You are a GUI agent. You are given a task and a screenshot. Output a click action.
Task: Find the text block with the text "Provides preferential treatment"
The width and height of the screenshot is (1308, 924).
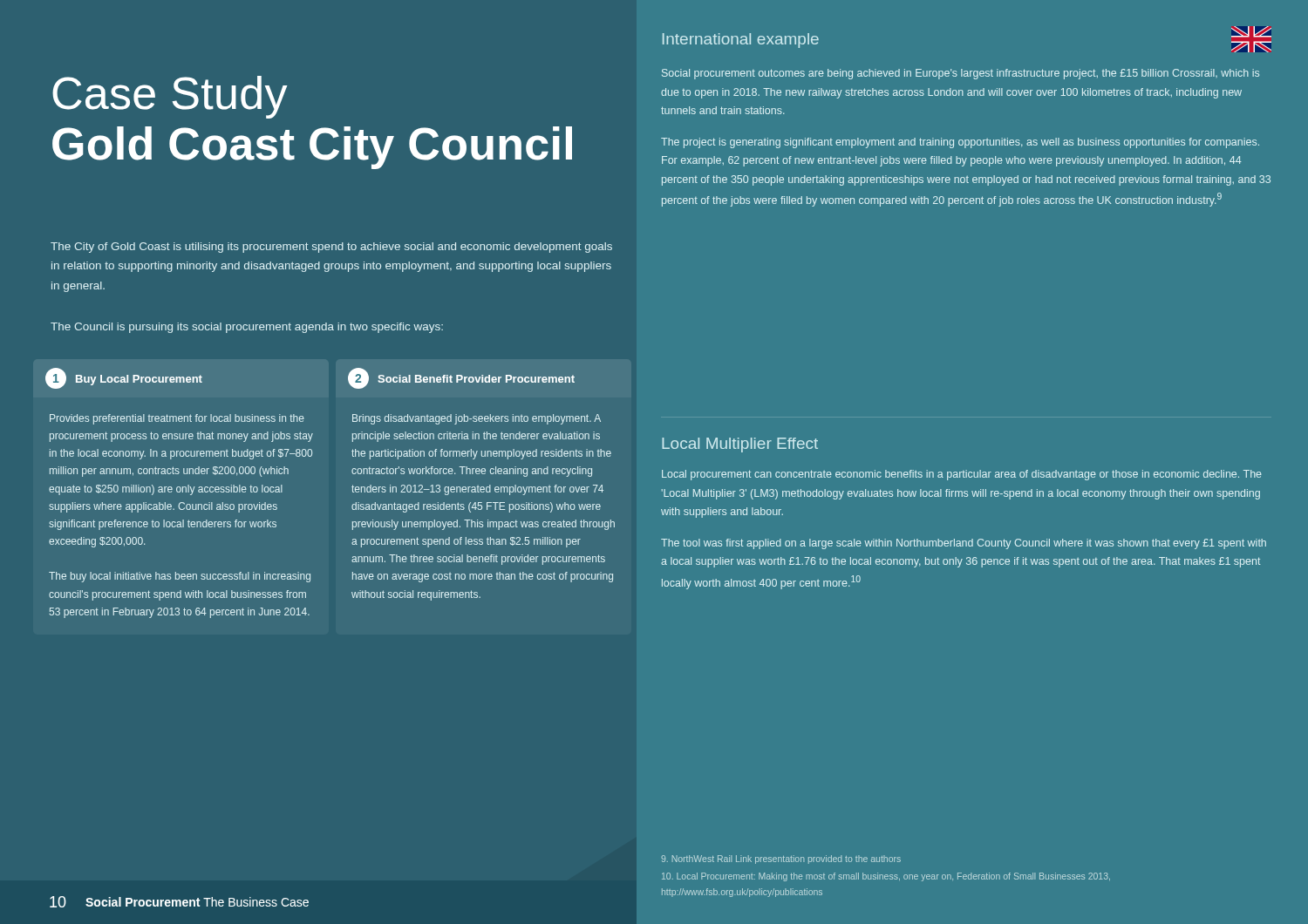pyautogui.click(x=181, y=515)
